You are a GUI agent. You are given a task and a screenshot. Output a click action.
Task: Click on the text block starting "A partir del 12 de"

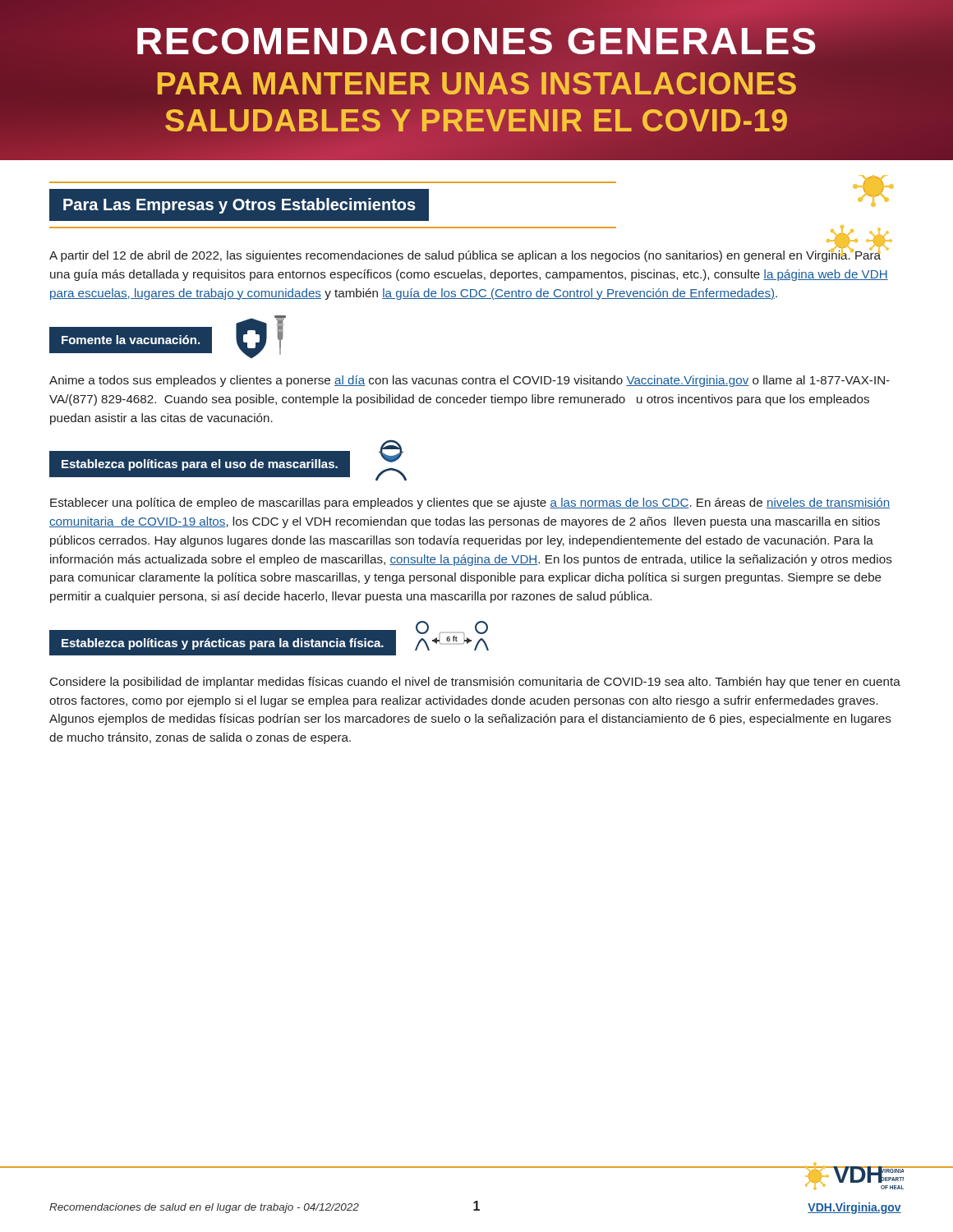click(469, 274)
